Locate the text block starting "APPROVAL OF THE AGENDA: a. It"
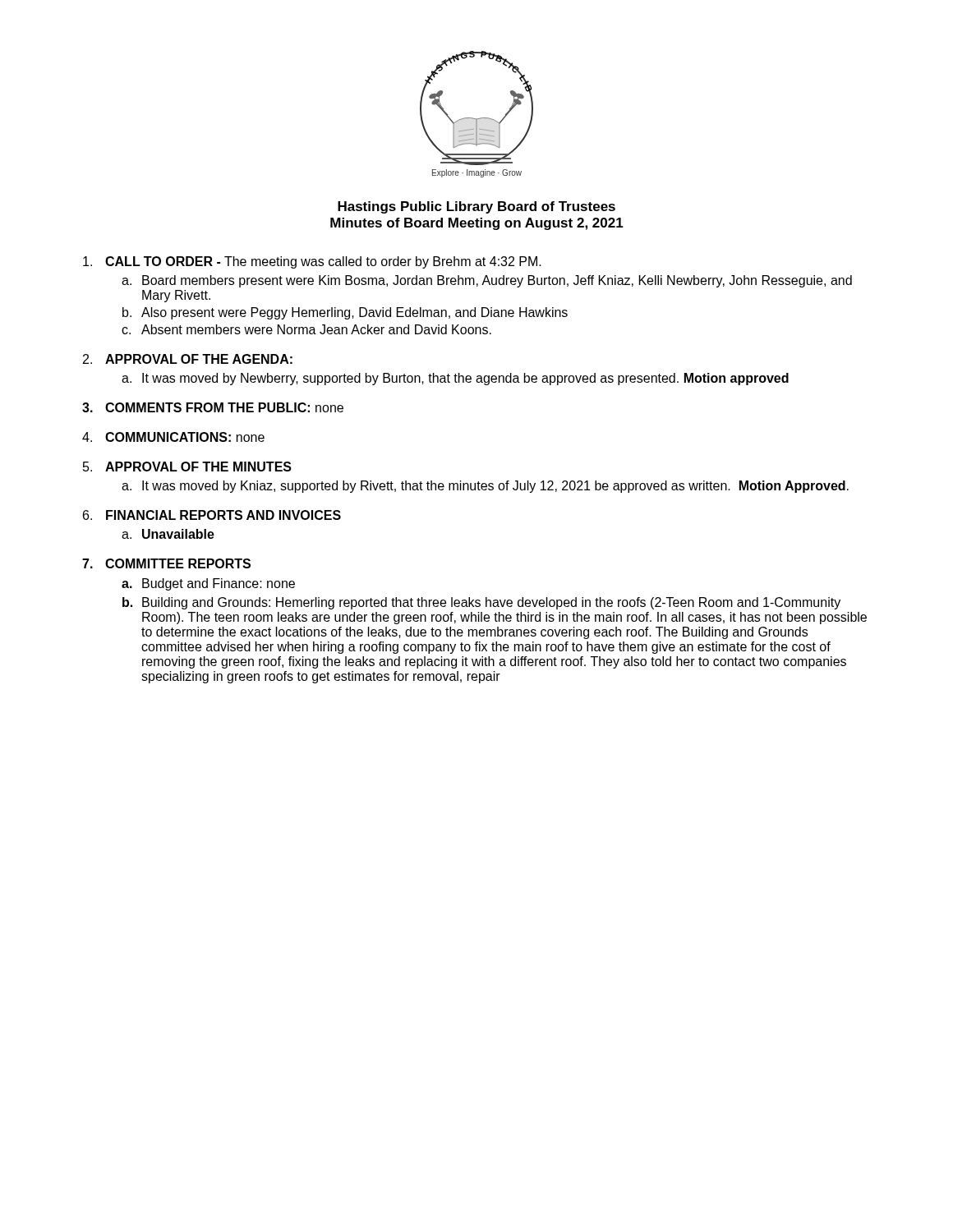Screen dimensions: 1232x953 [447, 369]
